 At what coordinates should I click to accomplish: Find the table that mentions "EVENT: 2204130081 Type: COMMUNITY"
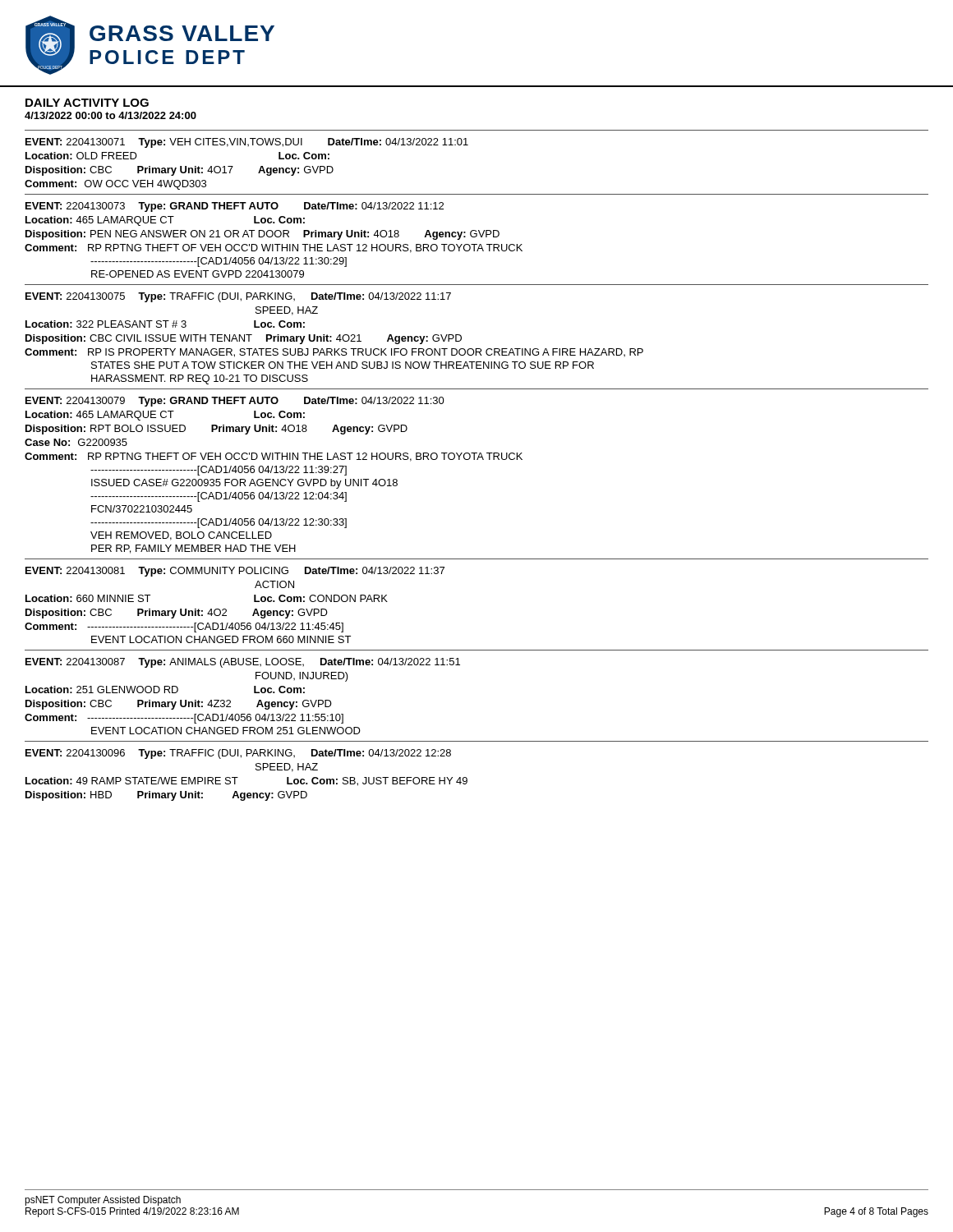click(x=476, y=604)
